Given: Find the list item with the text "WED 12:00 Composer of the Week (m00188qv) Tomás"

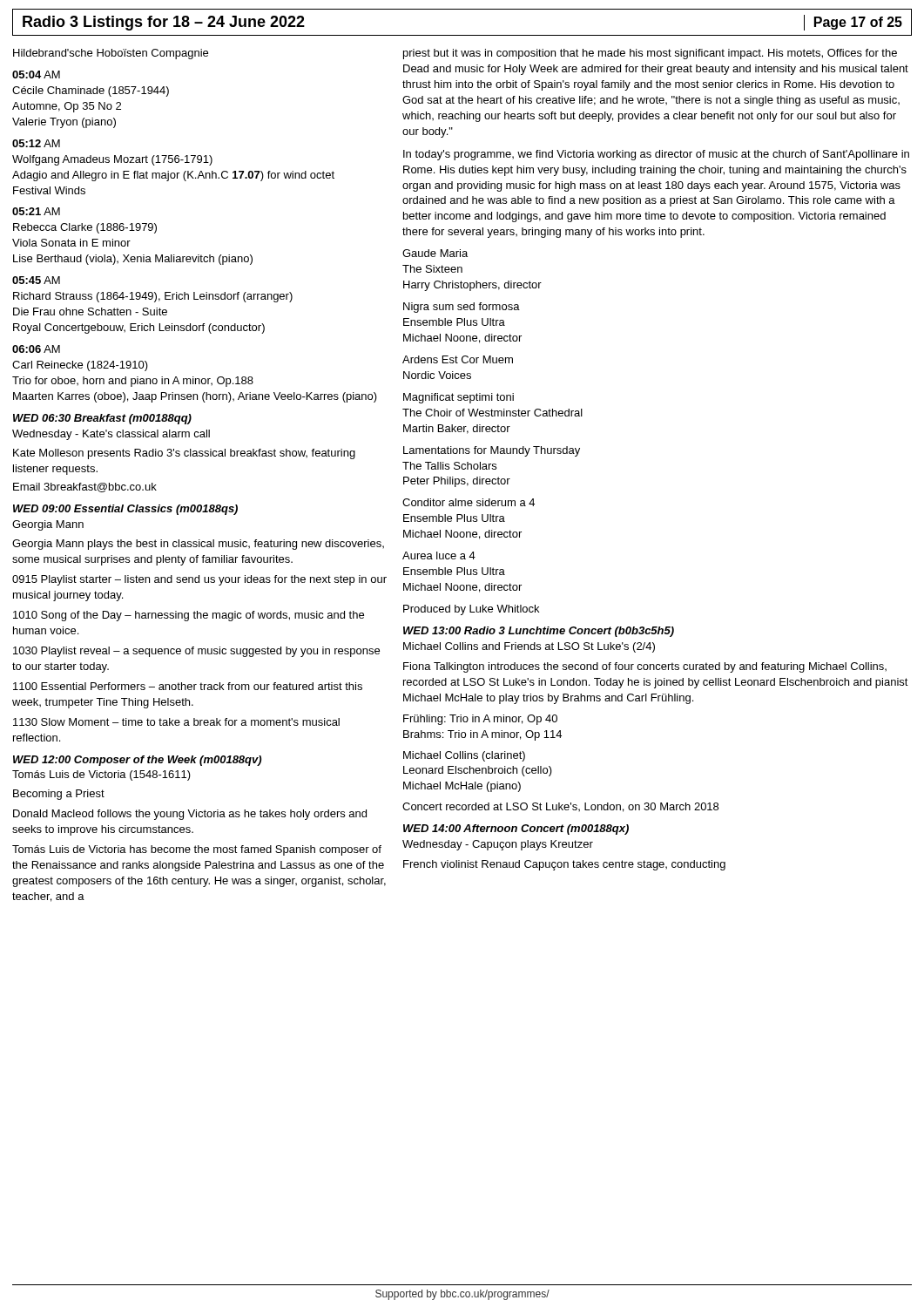Looking at the screenshot, I should click(199, 828).
